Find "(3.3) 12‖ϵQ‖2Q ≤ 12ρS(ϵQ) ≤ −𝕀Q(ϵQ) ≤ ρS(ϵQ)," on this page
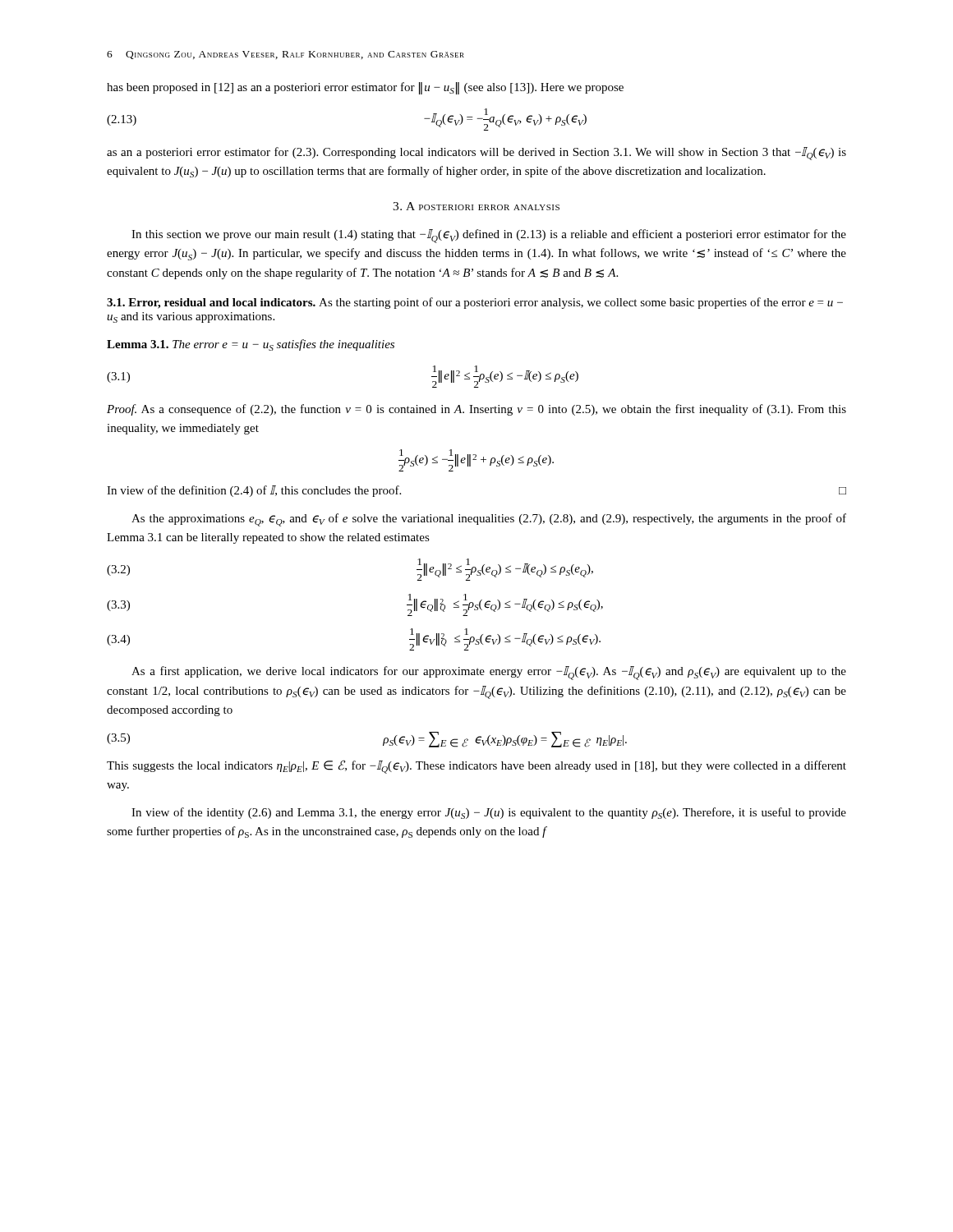The width and height of the screenshot is (953, 1232). coord(476,605)
